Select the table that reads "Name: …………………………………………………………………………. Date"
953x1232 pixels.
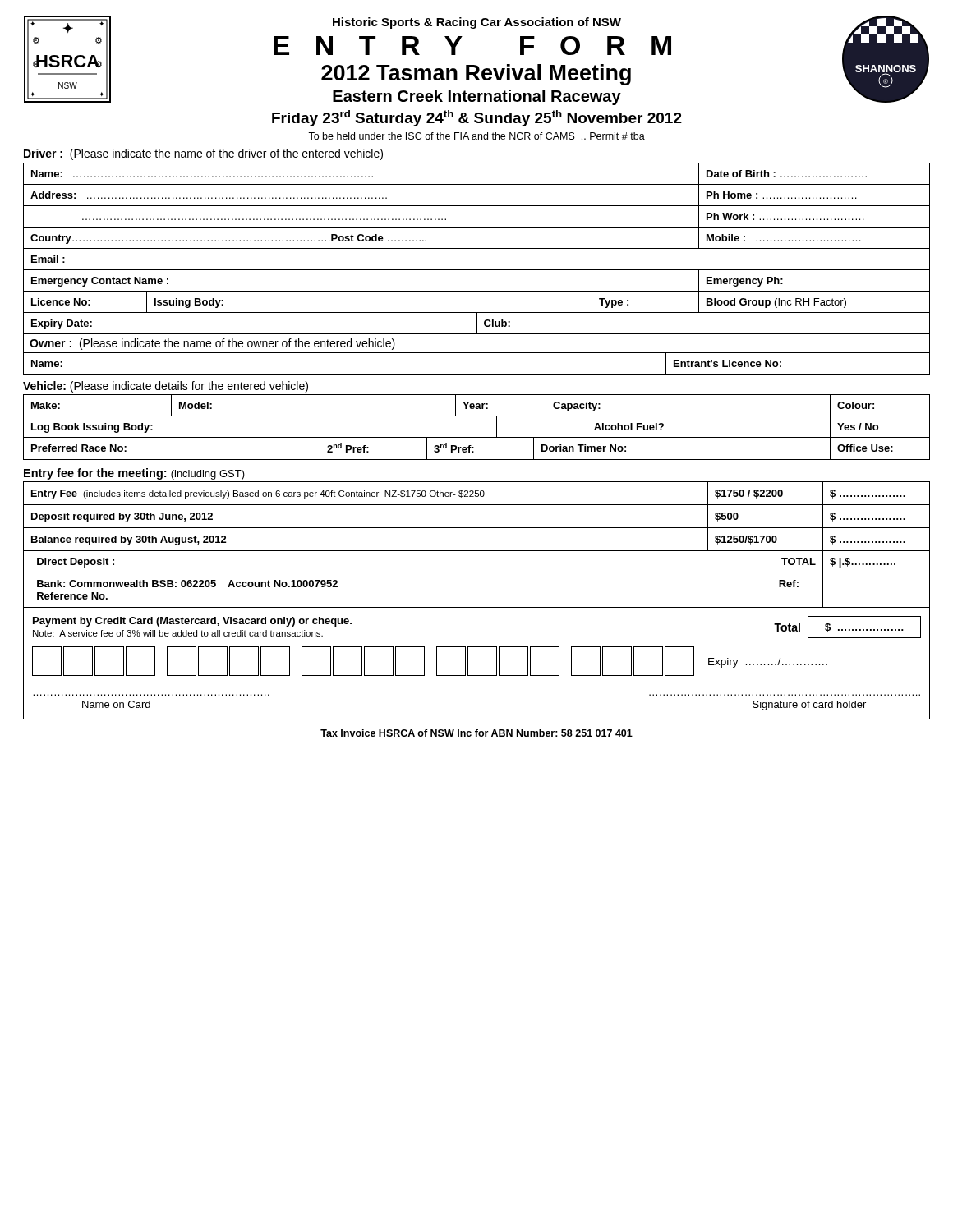[476, 248]
